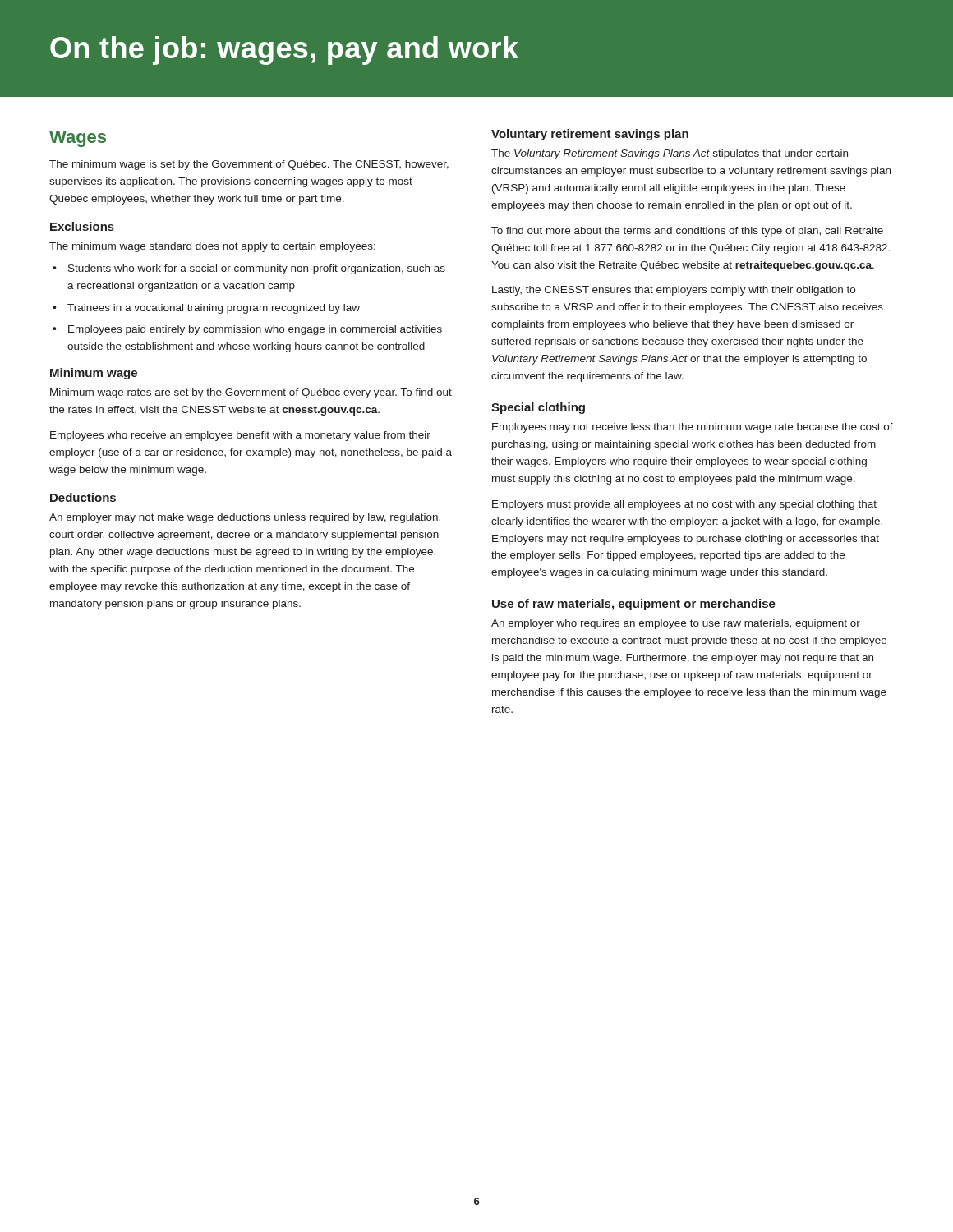This screenshot has height=1232, width=953.
Task: Select the text block with the text "Employers must provide all employees at no cost"
Action: point(693,539)
